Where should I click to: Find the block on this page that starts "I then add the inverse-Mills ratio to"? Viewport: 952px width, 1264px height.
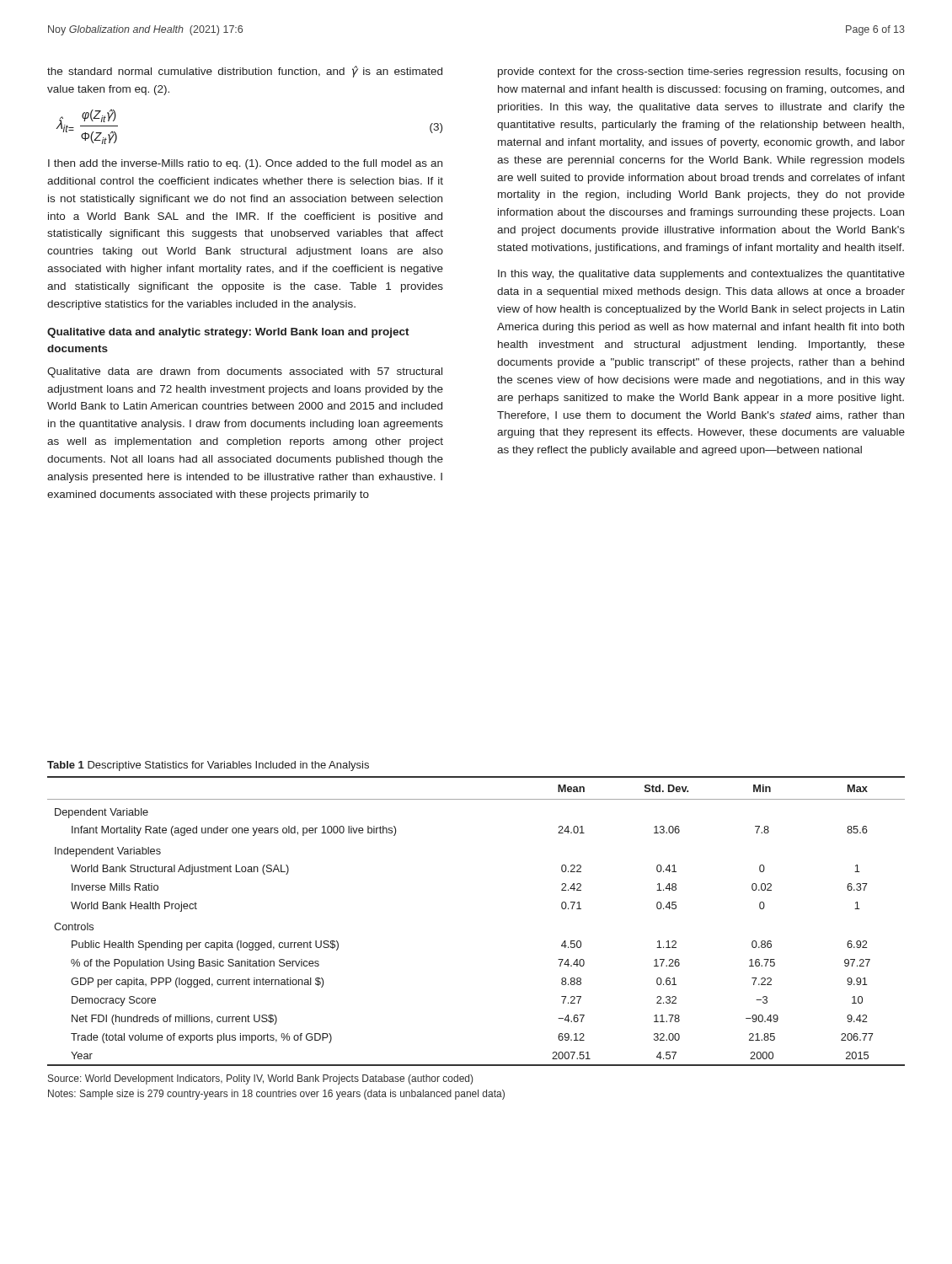[245, 233]
